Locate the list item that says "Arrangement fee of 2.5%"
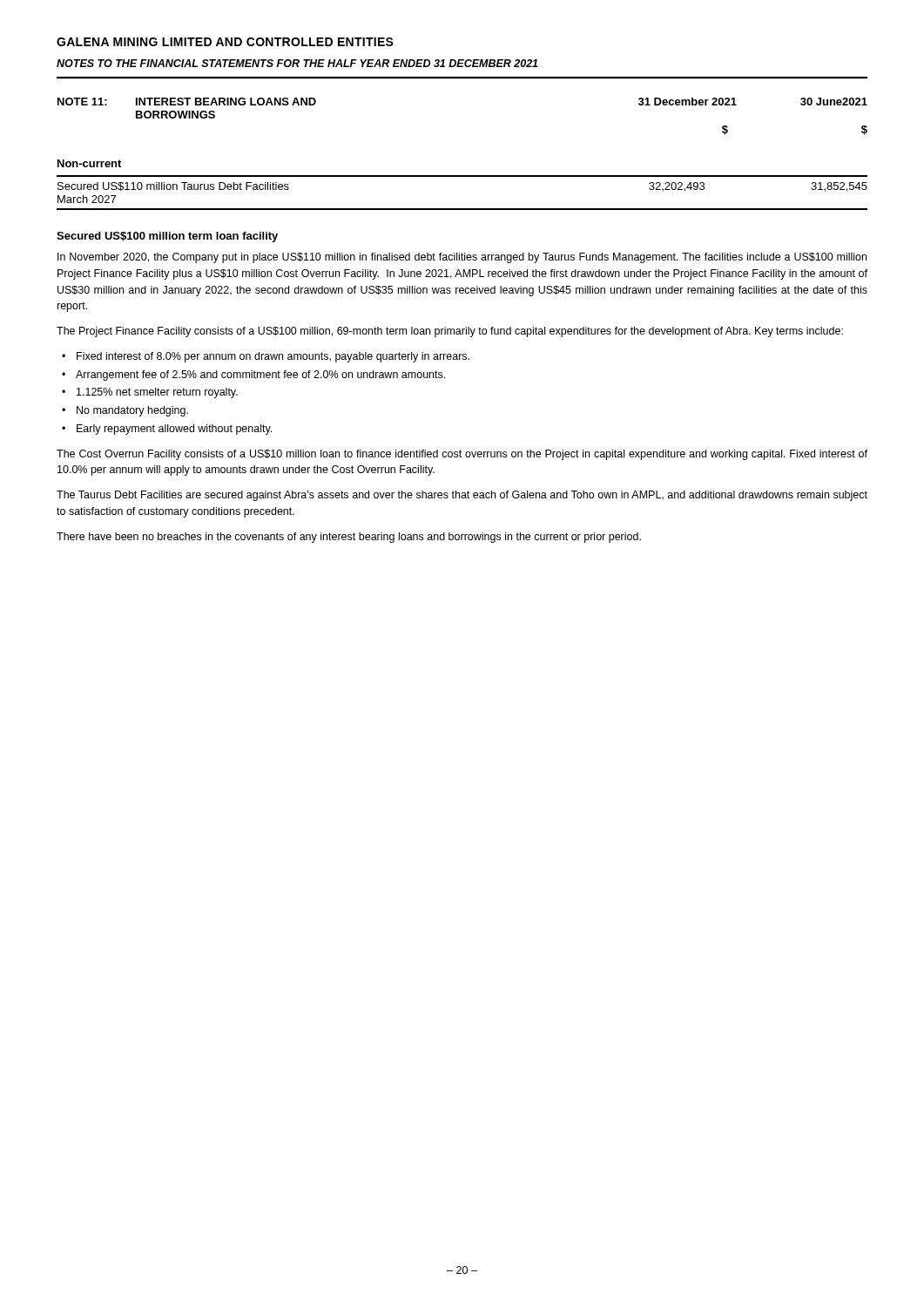 pos(261,374)
